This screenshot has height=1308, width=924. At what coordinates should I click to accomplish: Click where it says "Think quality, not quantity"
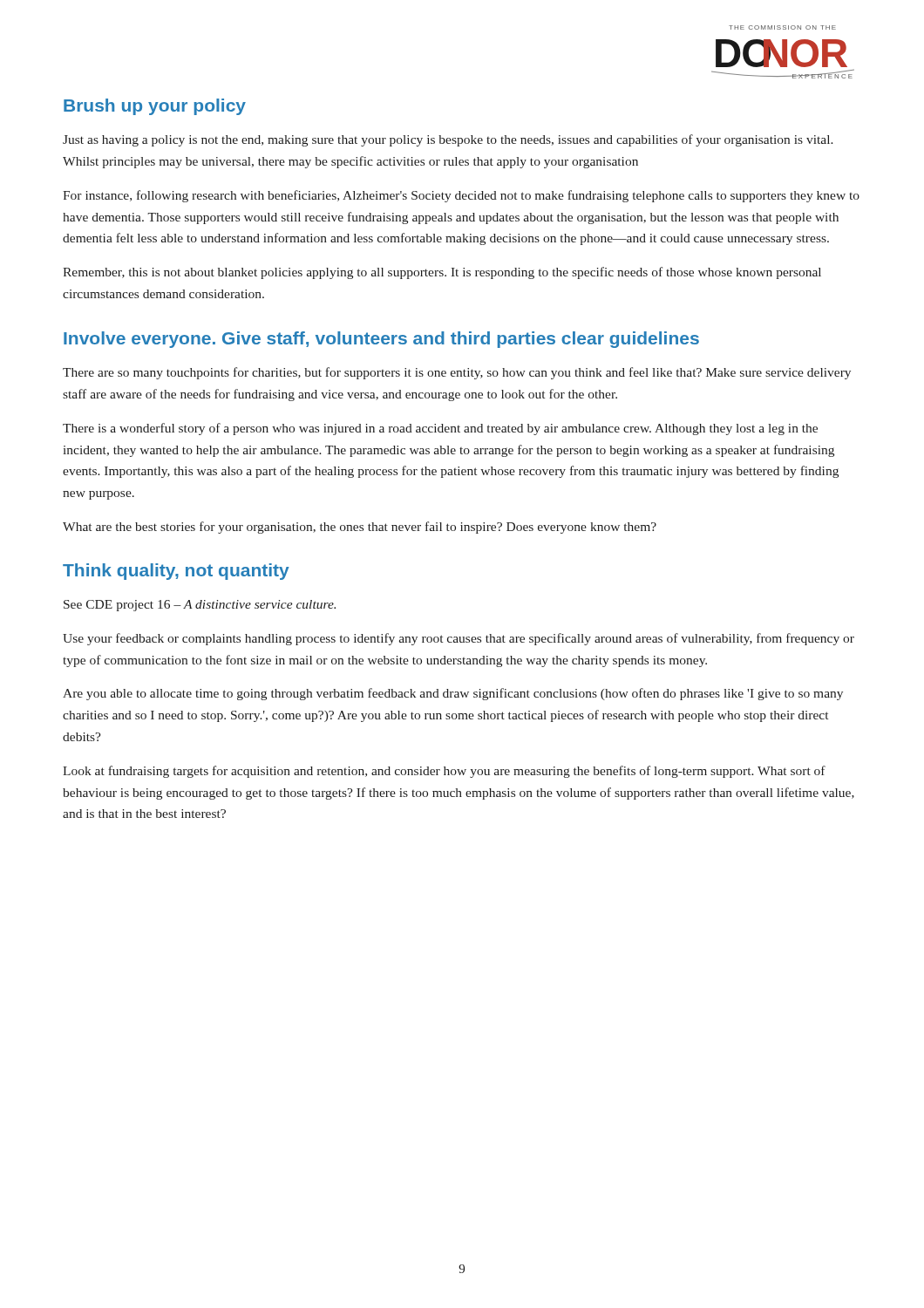click(x=176, y=570)
